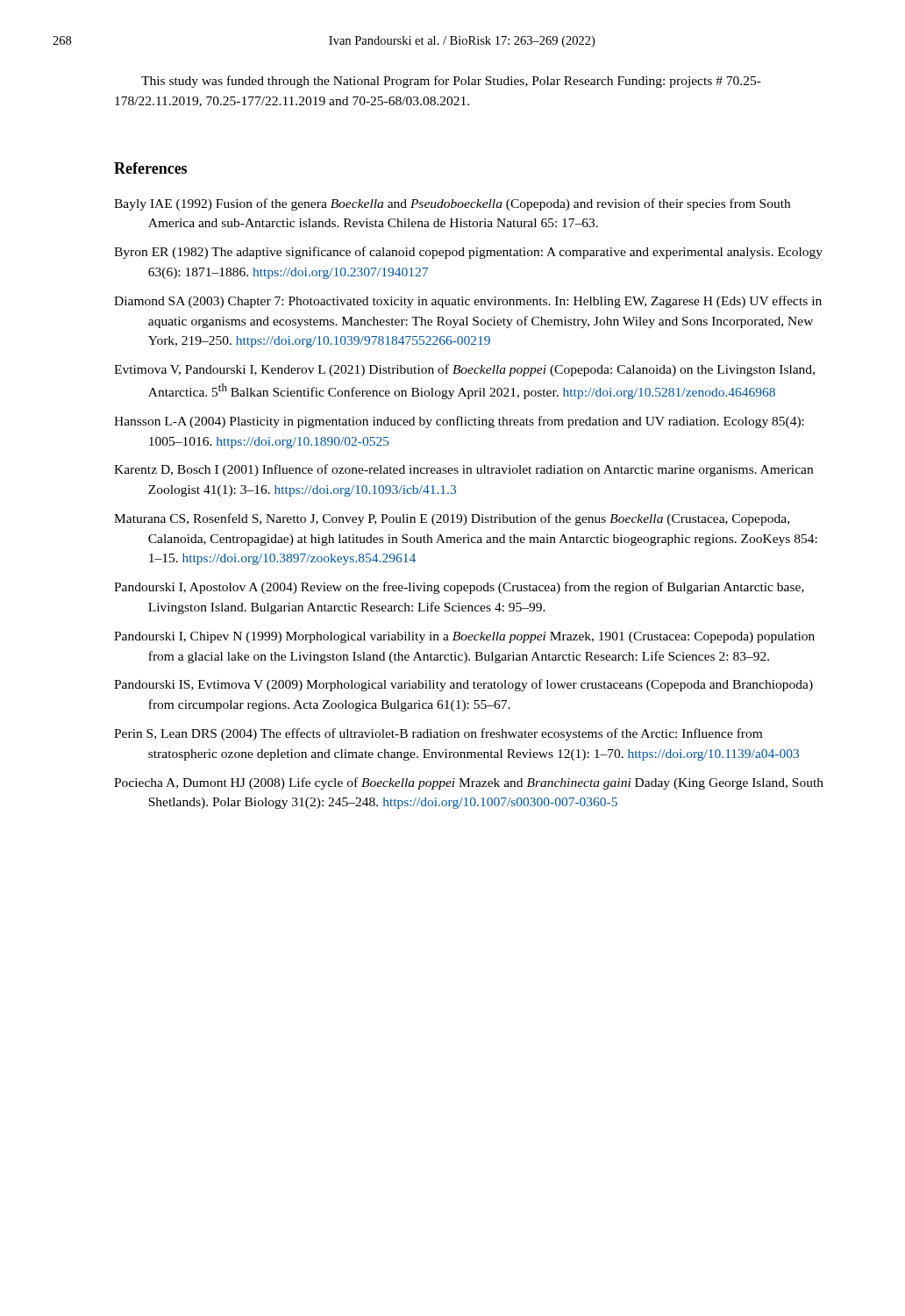Click on the text starting "Pandourski IS, Evtimova V (2009) Morphological variability and"
This screenshot has height=1316, width=905.
coord(470,695)
